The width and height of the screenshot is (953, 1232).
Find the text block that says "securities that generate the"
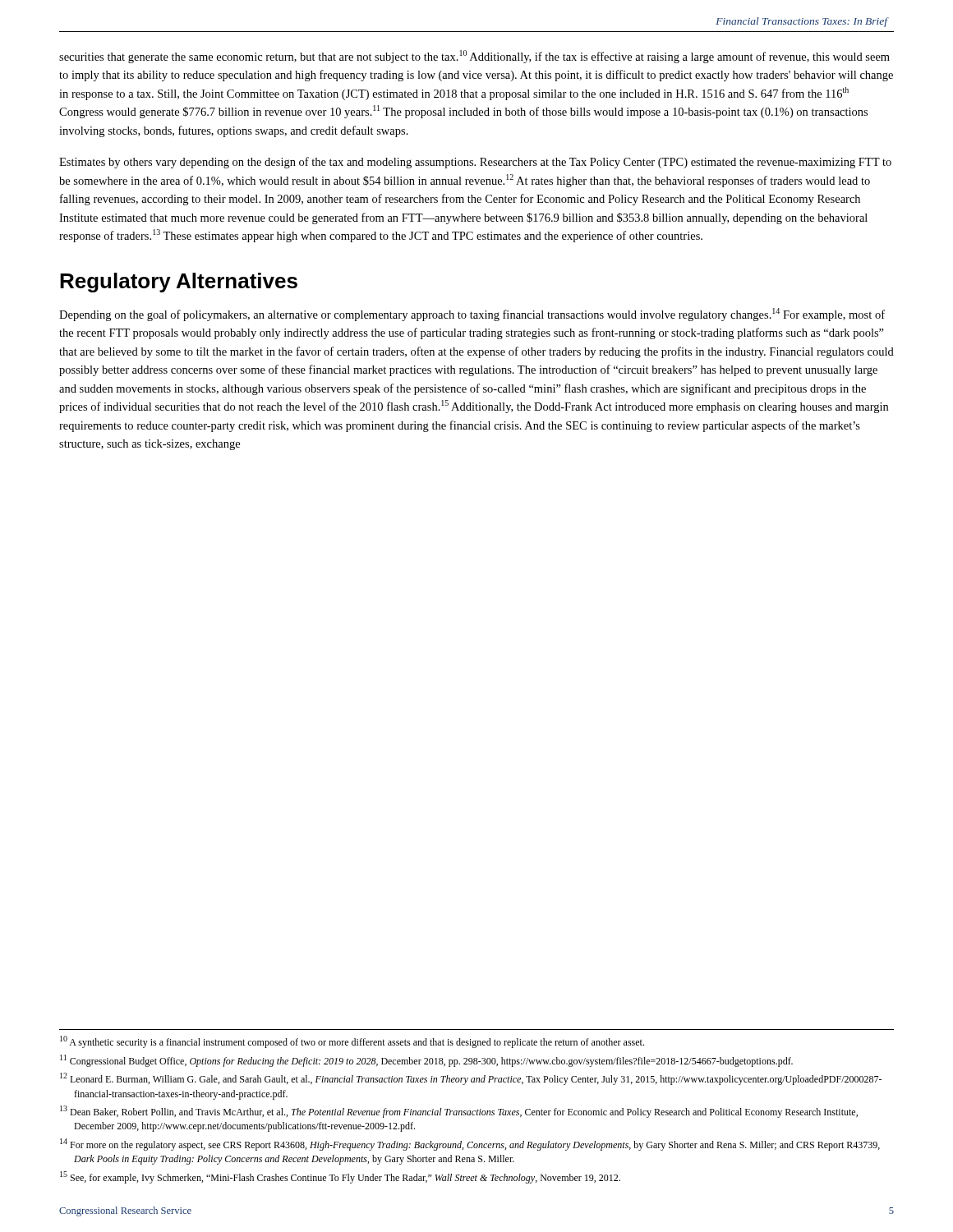pyautogui.click(x=476, y=93)
